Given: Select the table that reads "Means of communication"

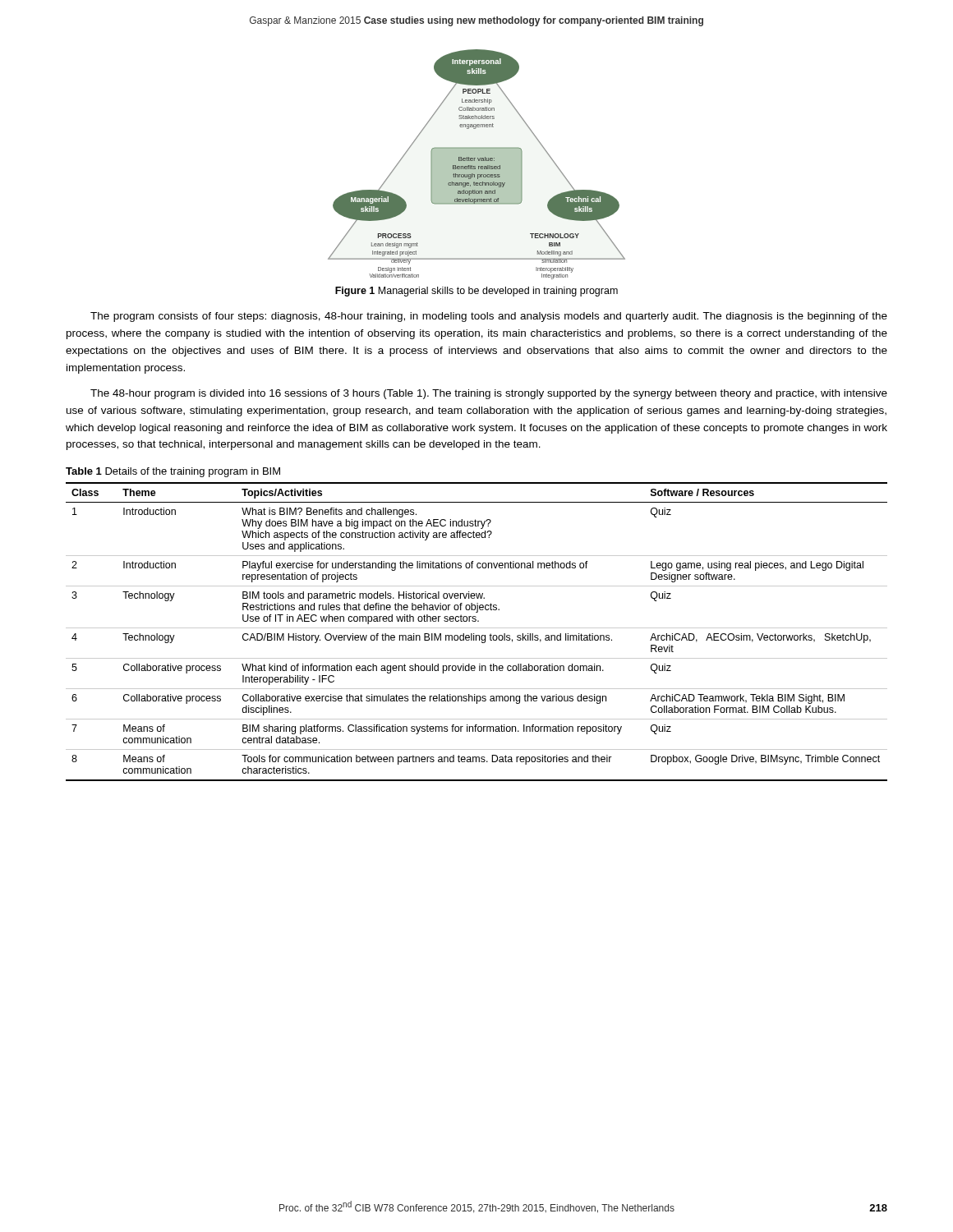Looking at the screenshot, I should tap(476, 632).
